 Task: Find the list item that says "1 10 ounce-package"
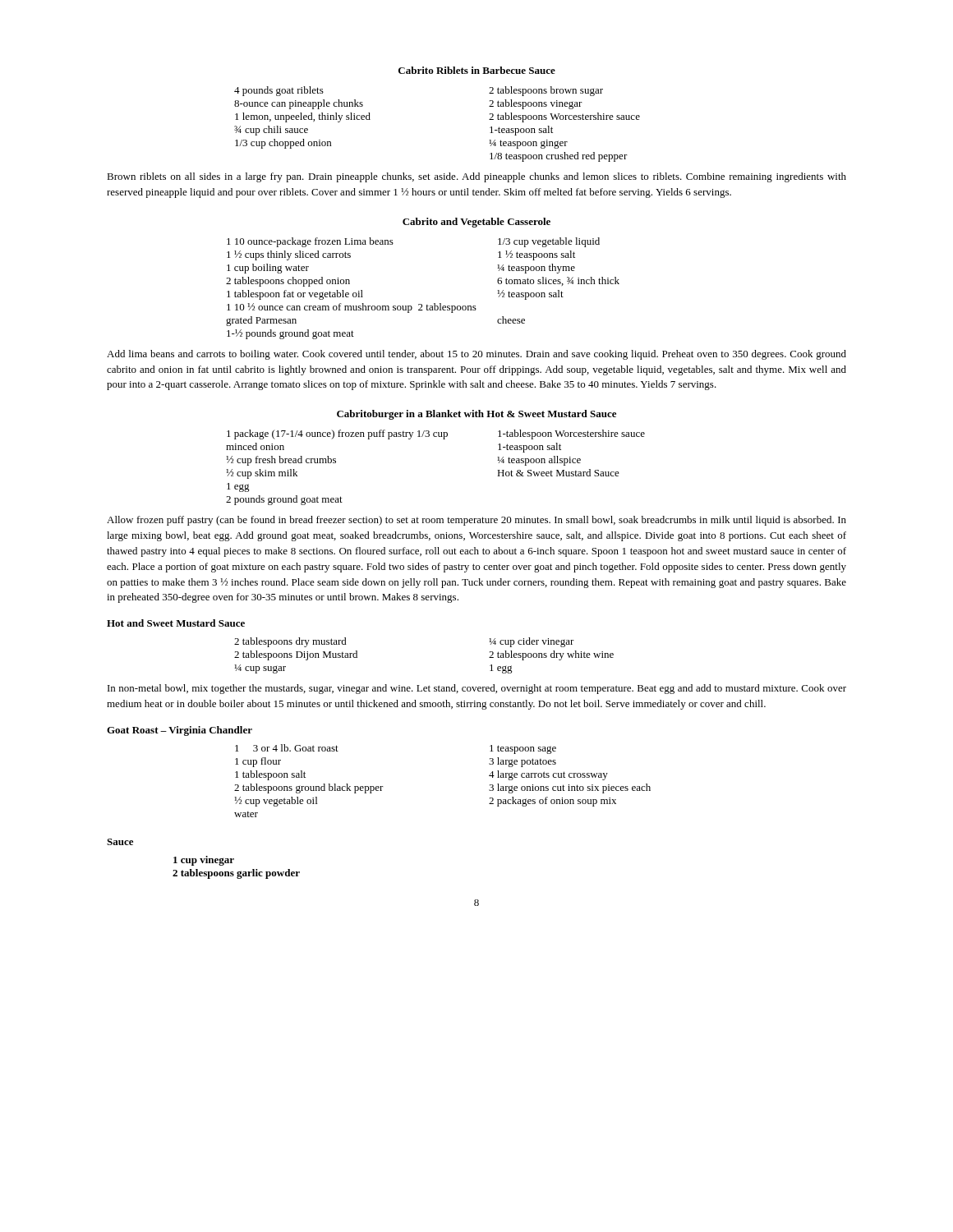point(302,242)
